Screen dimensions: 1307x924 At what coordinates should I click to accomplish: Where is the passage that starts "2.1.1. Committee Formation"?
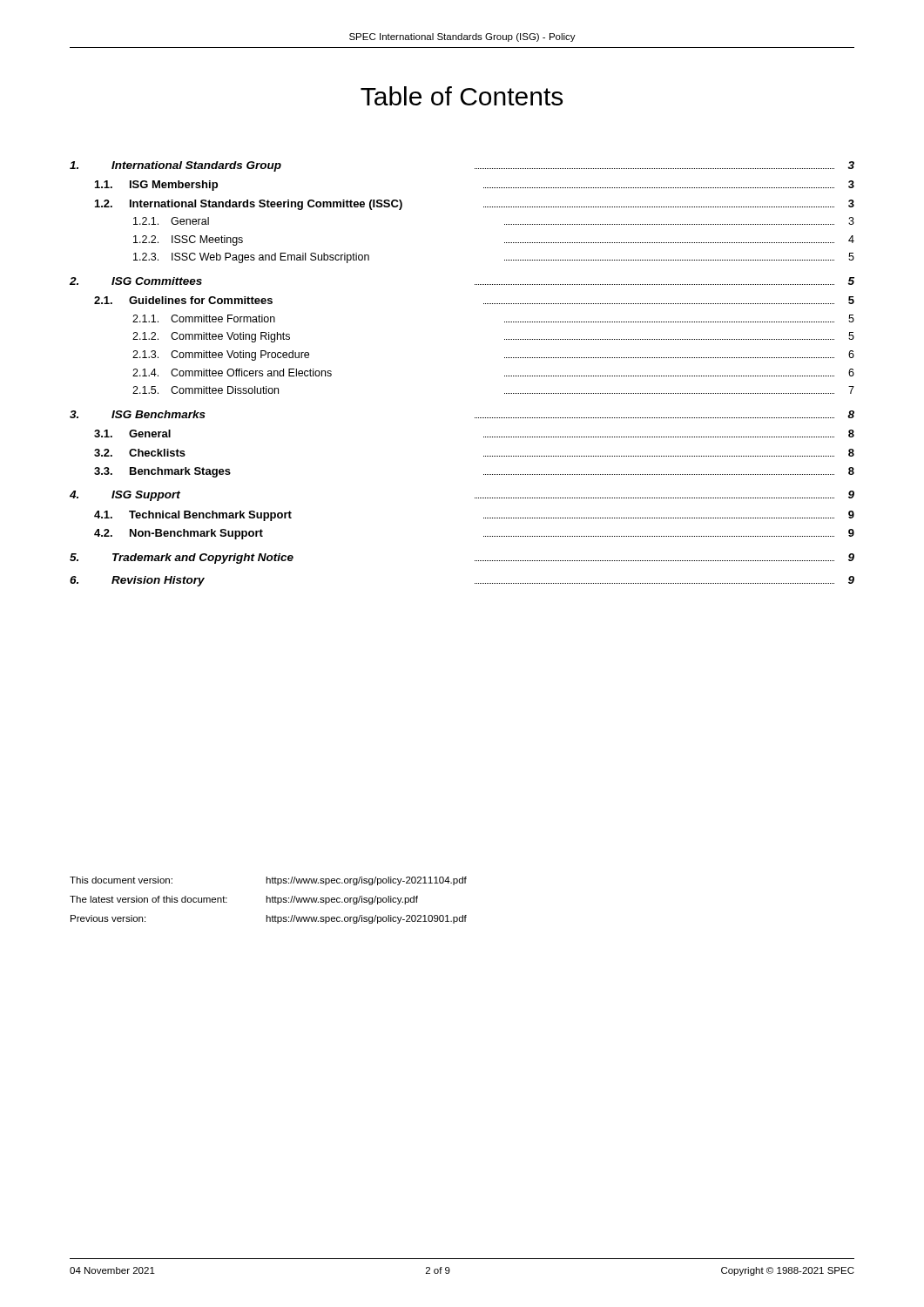[x=493, y=319]
